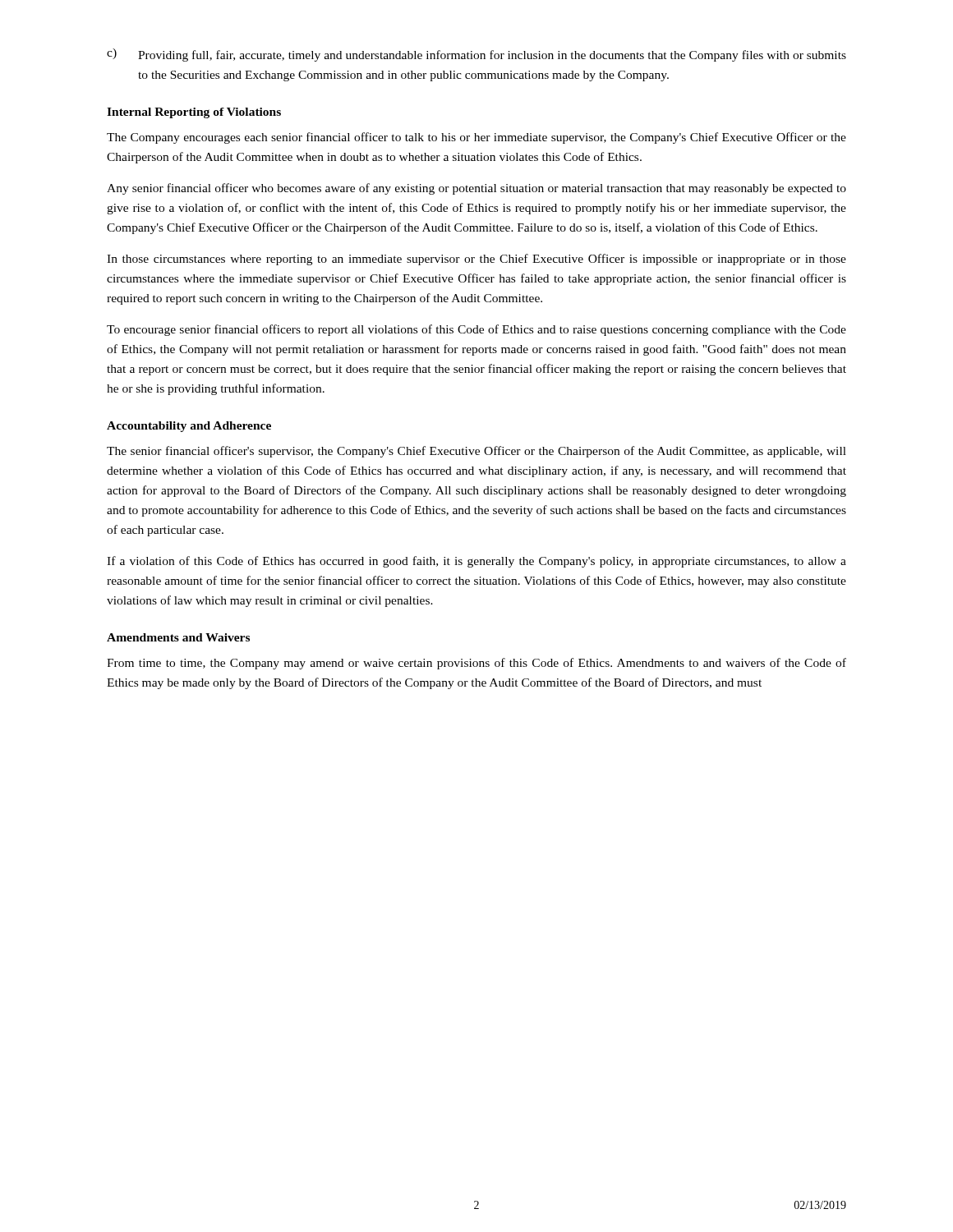This screenshot has width=953, height=1232.
Task: Locate the text block with the text "The Company encourages each senior financial officer"
Action: 476,147
